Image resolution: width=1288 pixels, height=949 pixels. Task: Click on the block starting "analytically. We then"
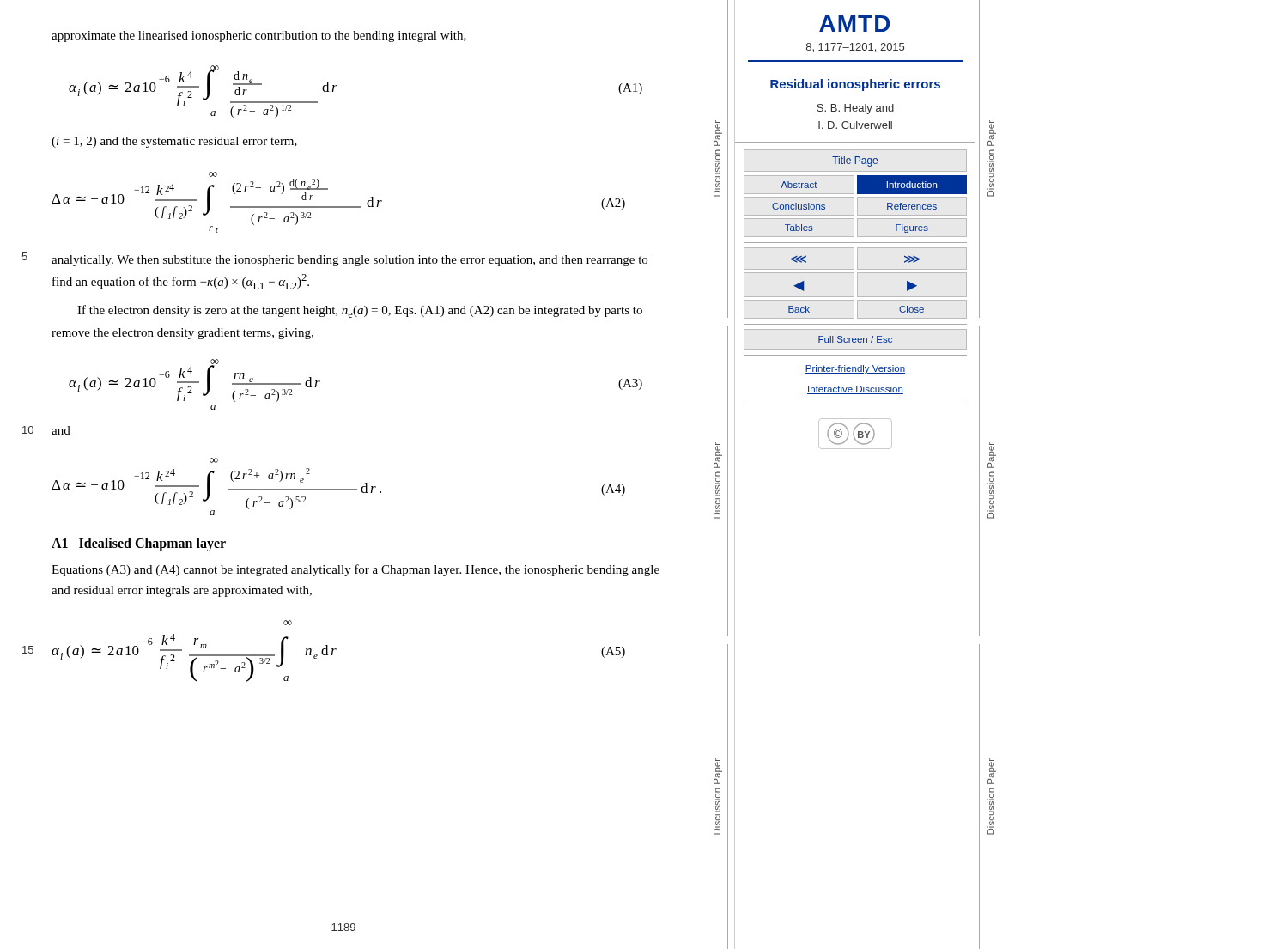[350, 272]
